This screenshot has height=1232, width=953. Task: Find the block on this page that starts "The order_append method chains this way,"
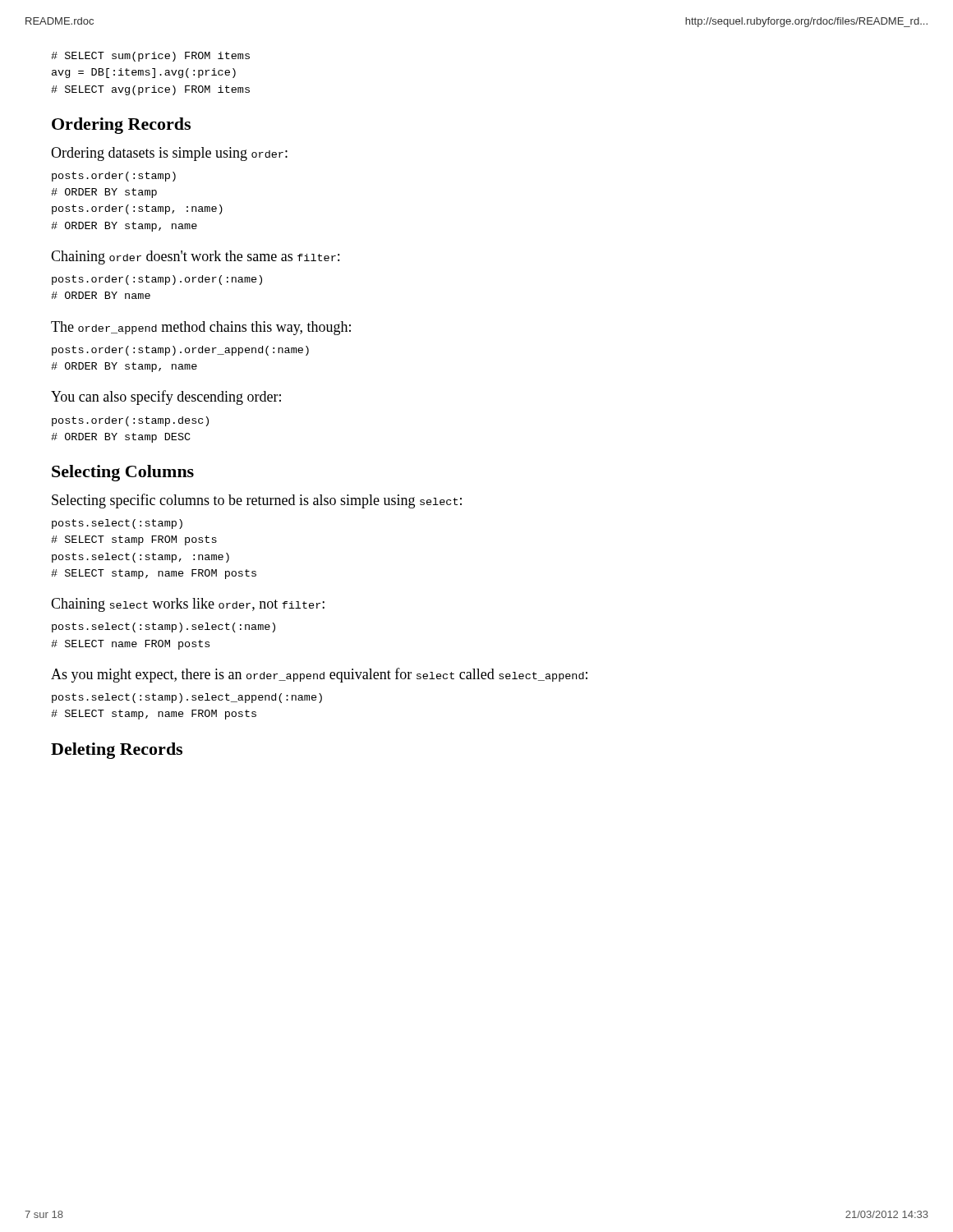click(x=201, y=327)
